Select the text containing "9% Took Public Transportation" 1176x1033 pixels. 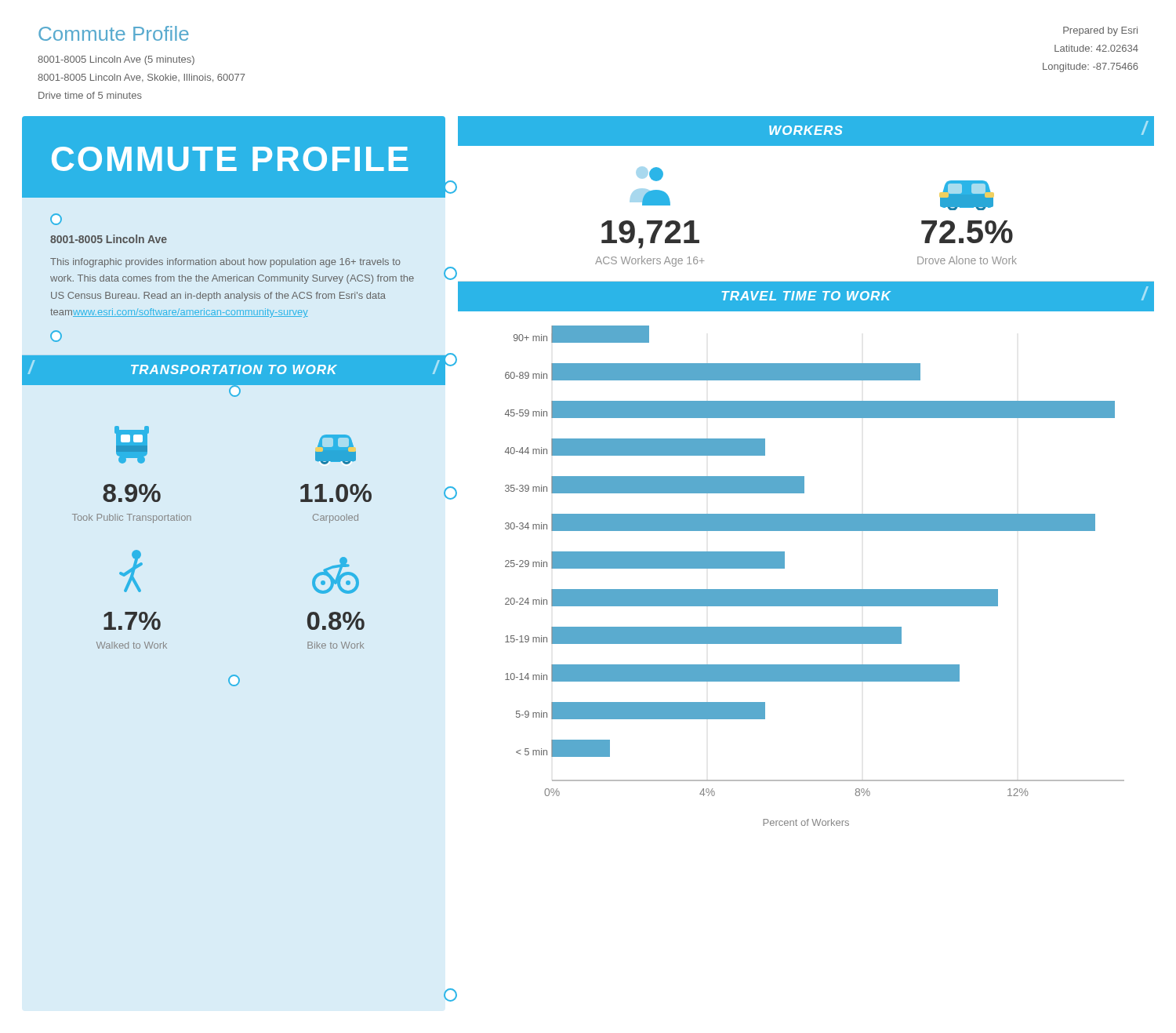click(x=132, y=471)
